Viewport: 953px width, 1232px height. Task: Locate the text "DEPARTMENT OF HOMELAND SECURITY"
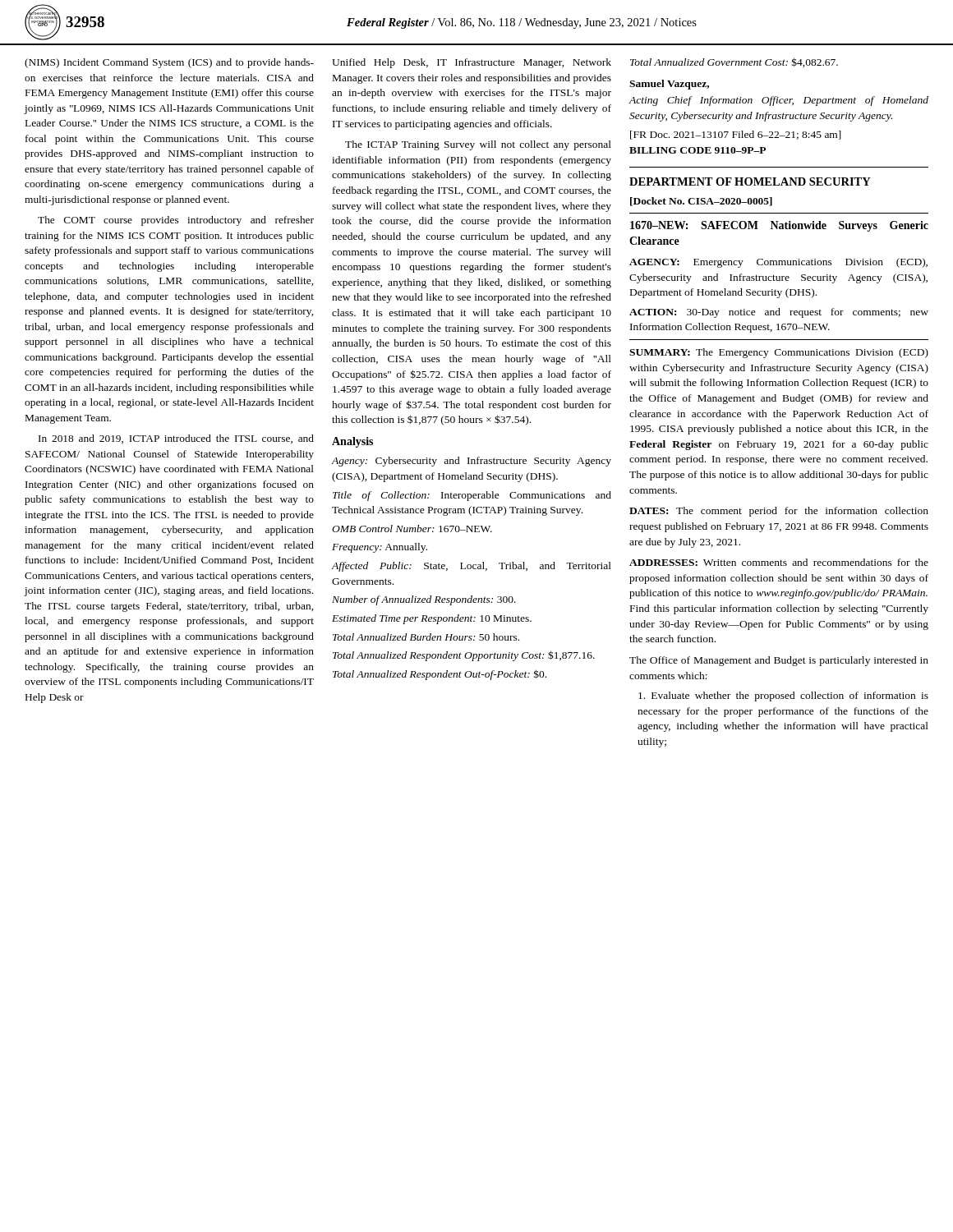[x=750, y=181]
